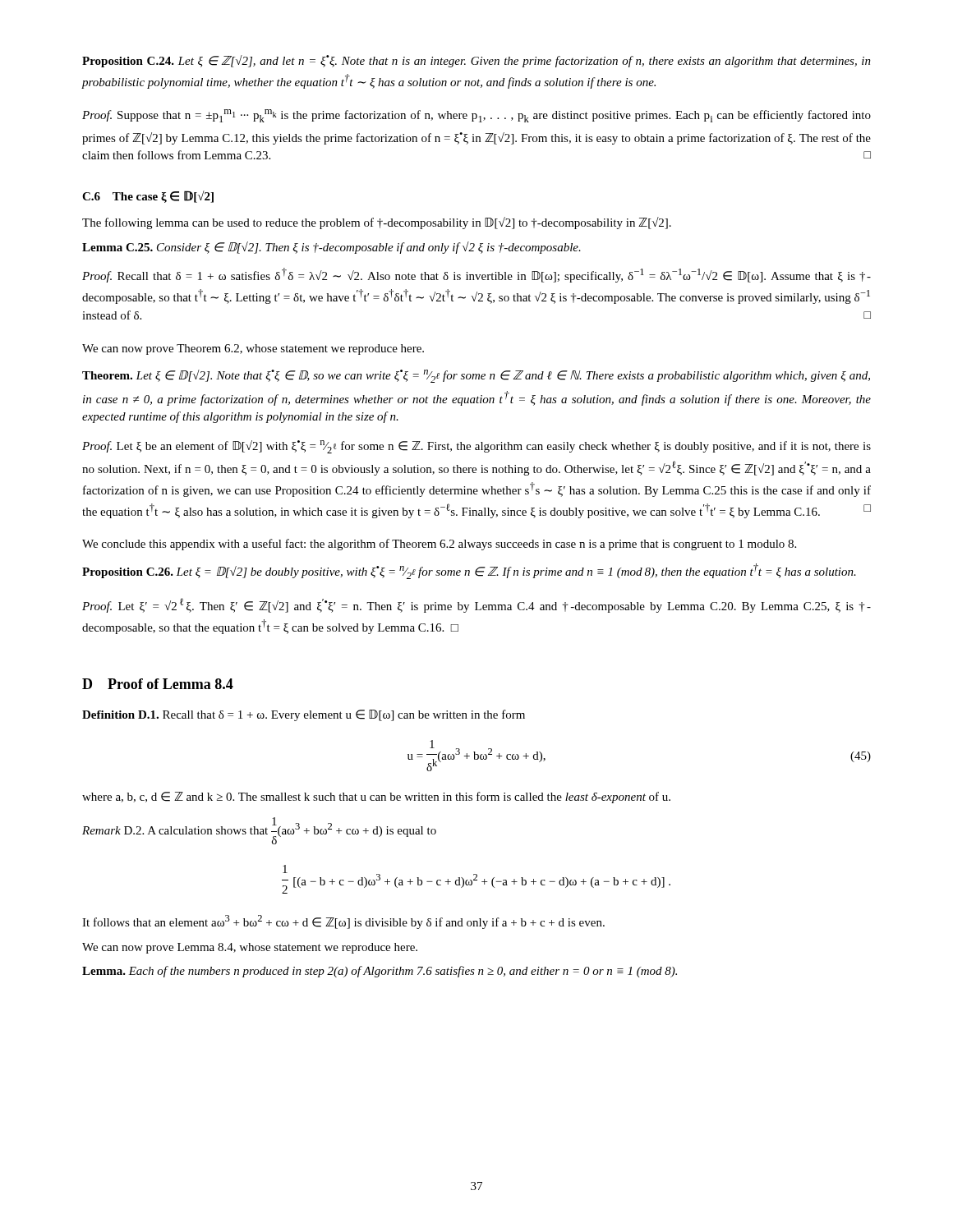Find the text block that says "The following lemma can be used to"

[476, 223]
